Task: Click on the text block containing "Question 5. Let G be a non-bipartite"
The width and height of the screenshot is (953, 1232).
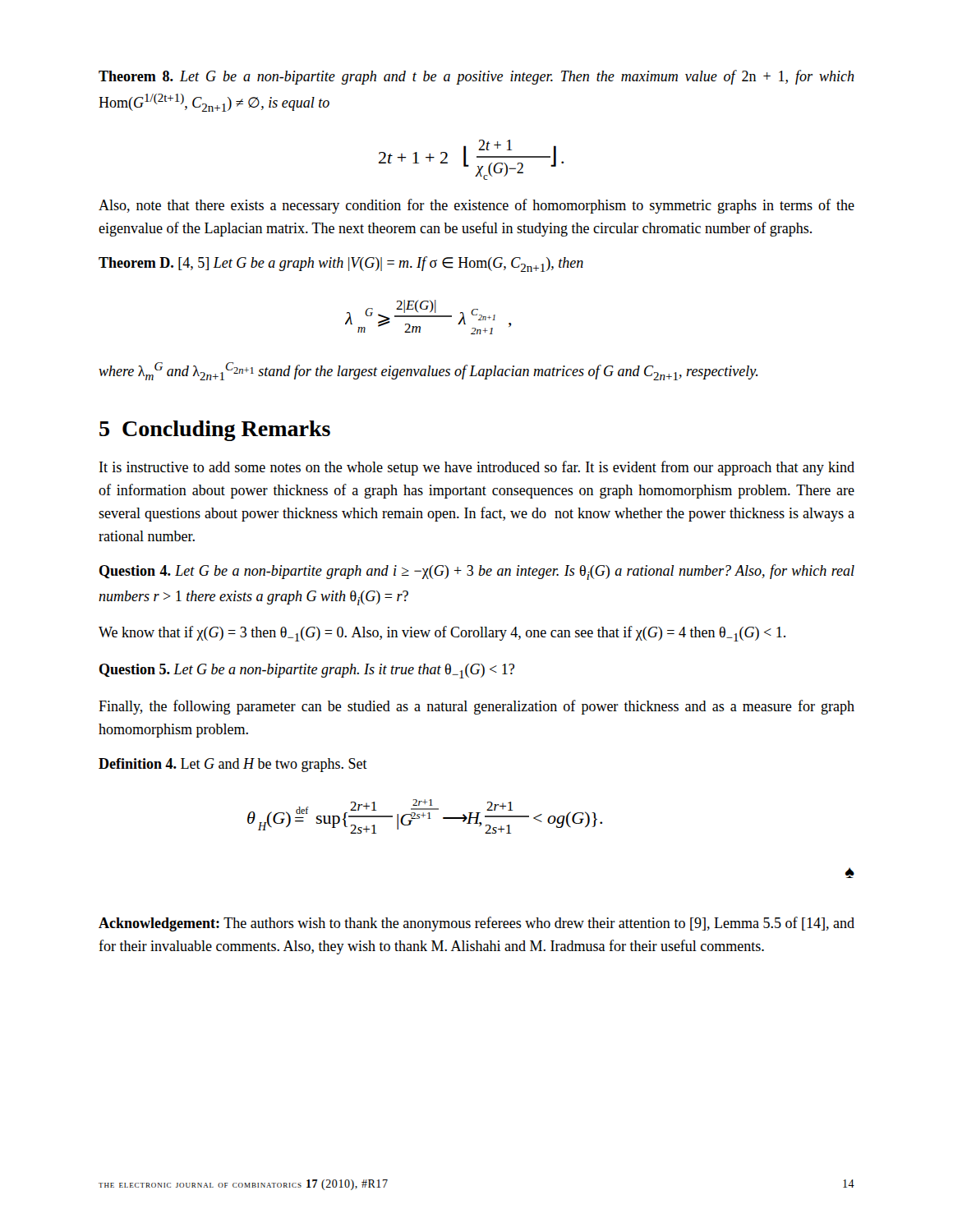Action: tap(476, 672)
